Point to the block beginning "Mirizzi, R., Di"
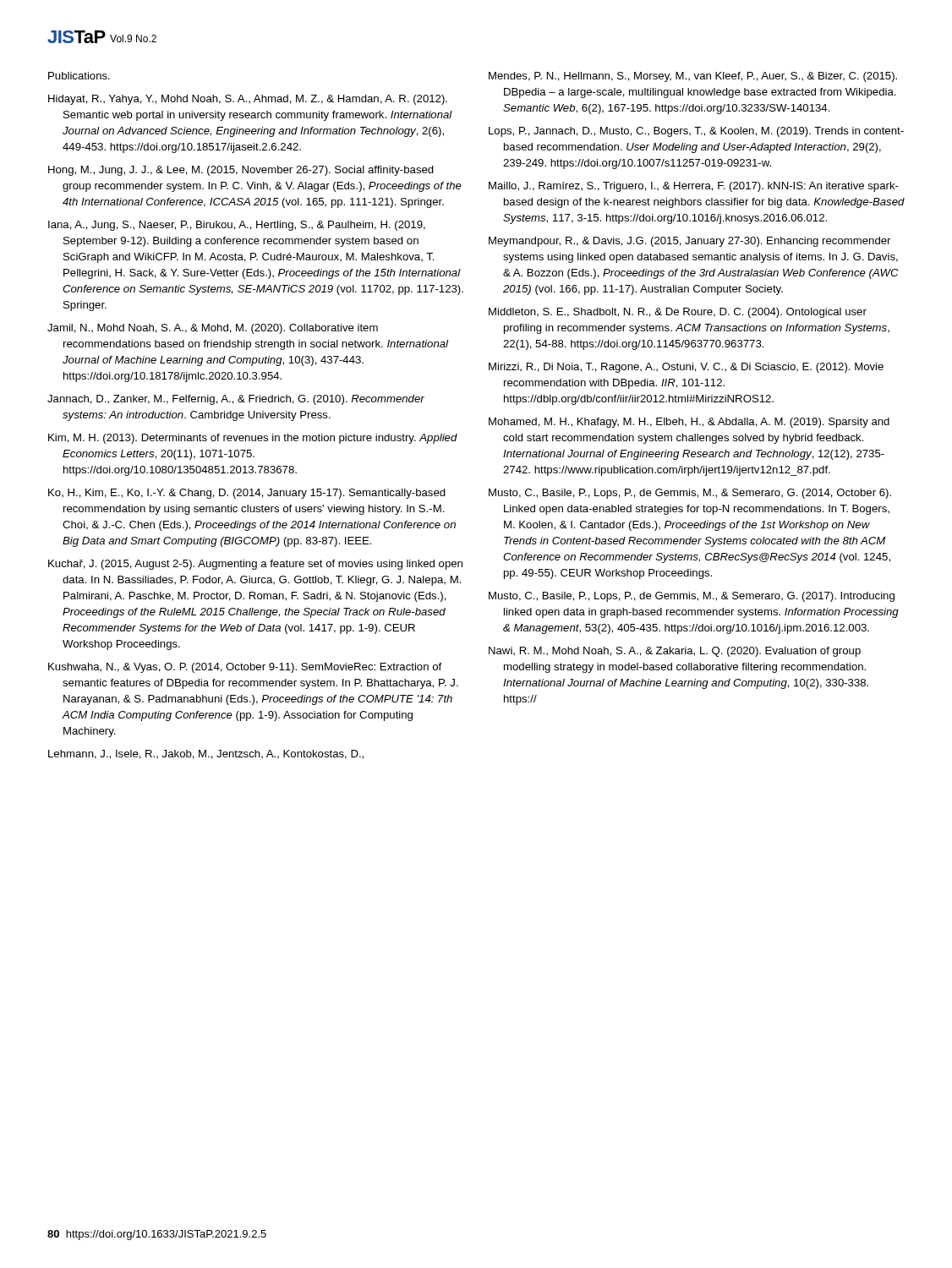 [x=686, y=382]
